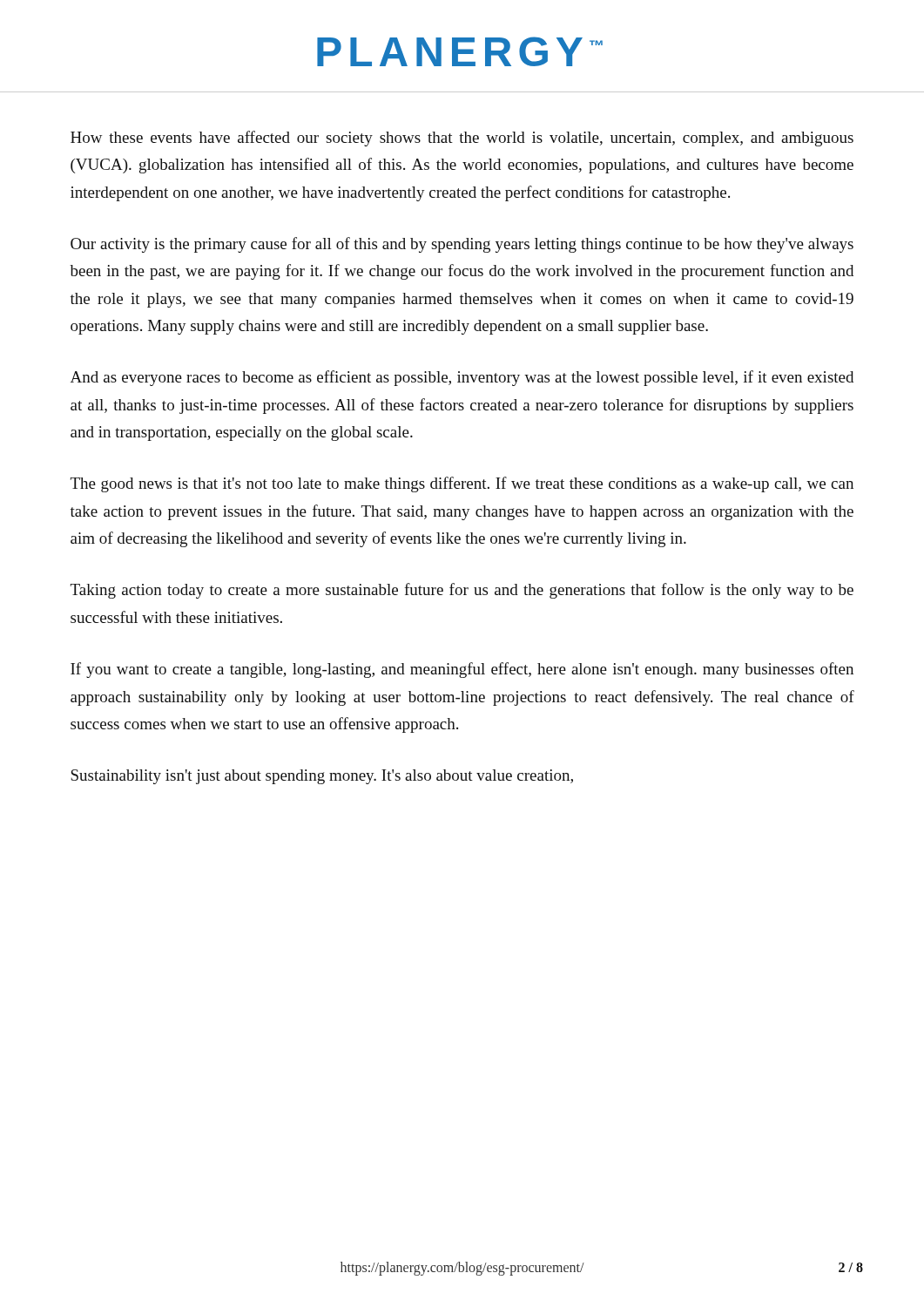Find the text block with the text "And as everyone"

(462, 405)
